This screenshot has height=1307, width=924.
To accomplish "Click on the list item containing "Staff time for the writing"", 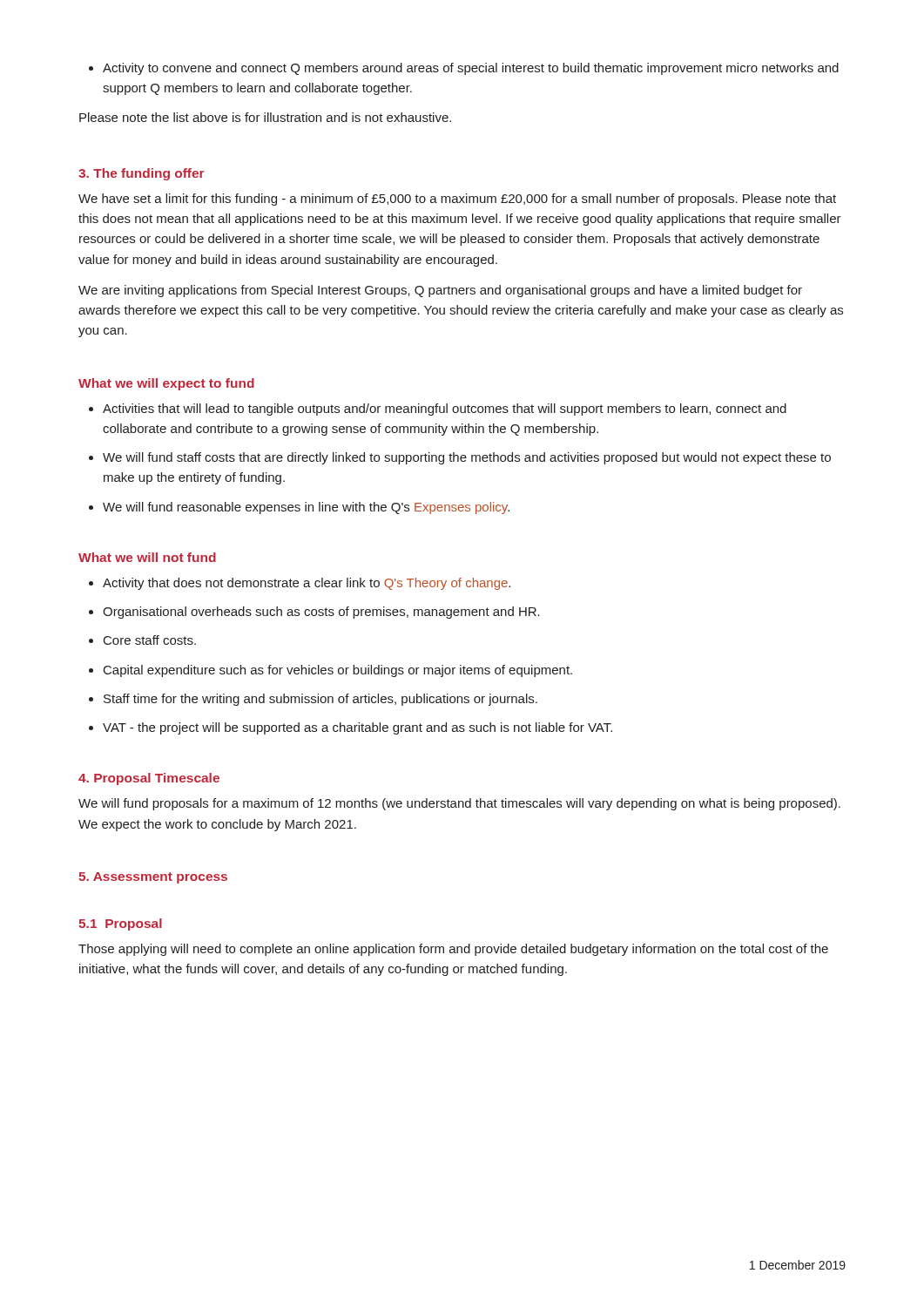I will (x=462, y=698).
